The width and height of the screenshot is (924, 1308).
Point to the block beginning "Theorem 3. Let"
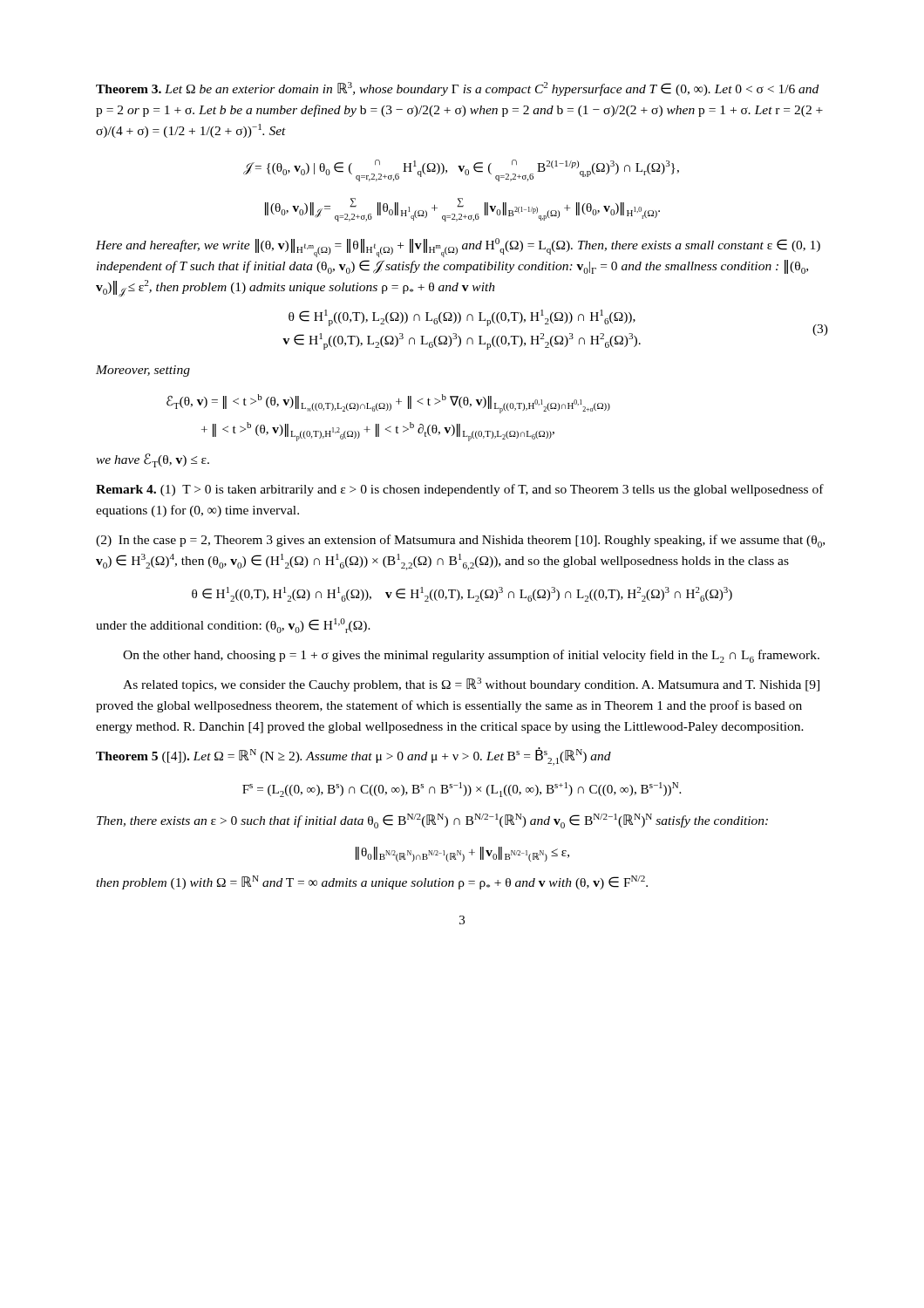(x=462, y=110)
